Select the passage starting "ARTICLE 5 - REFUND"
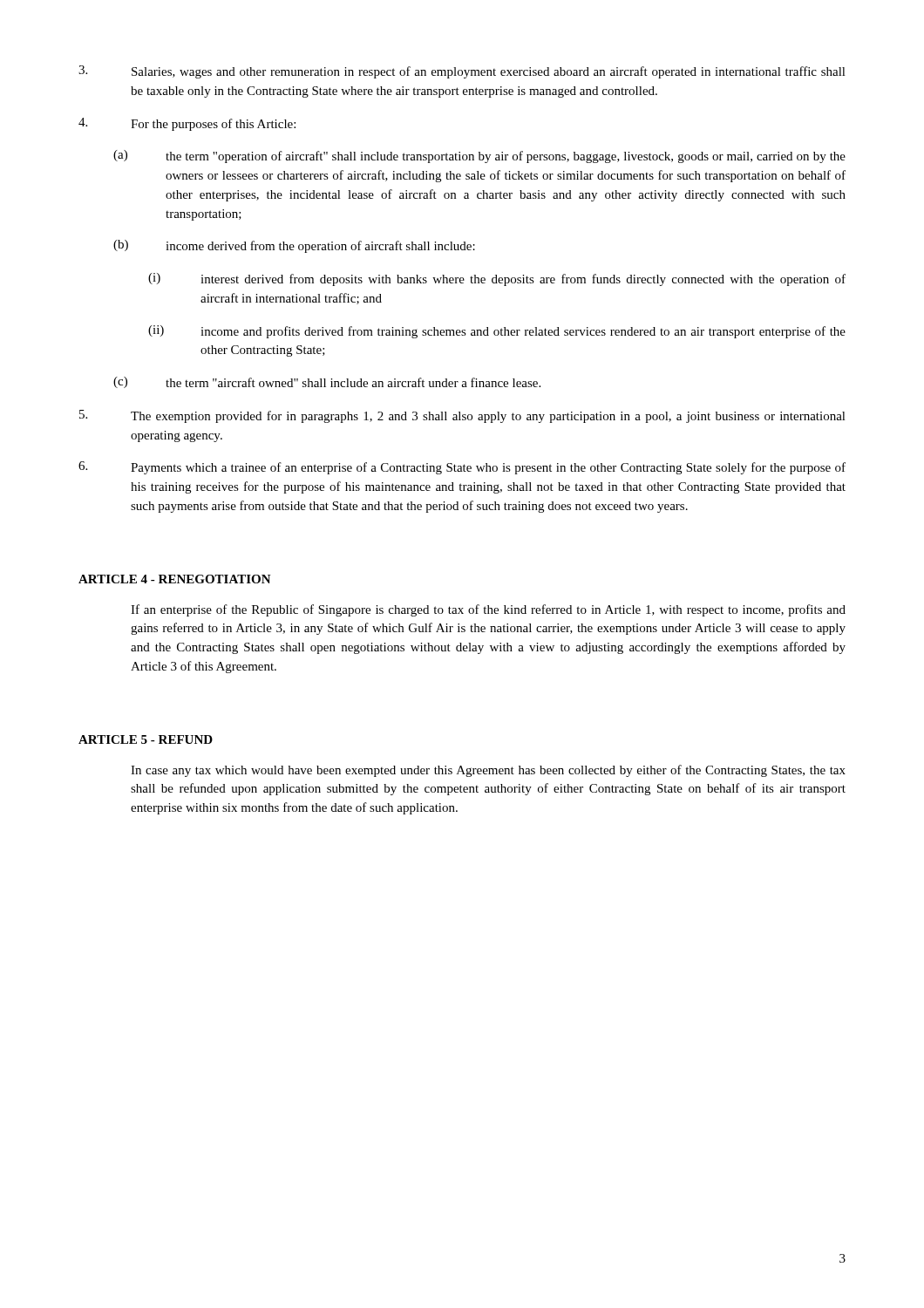Viewport: 924px width, 1308px height. [146, 739]
